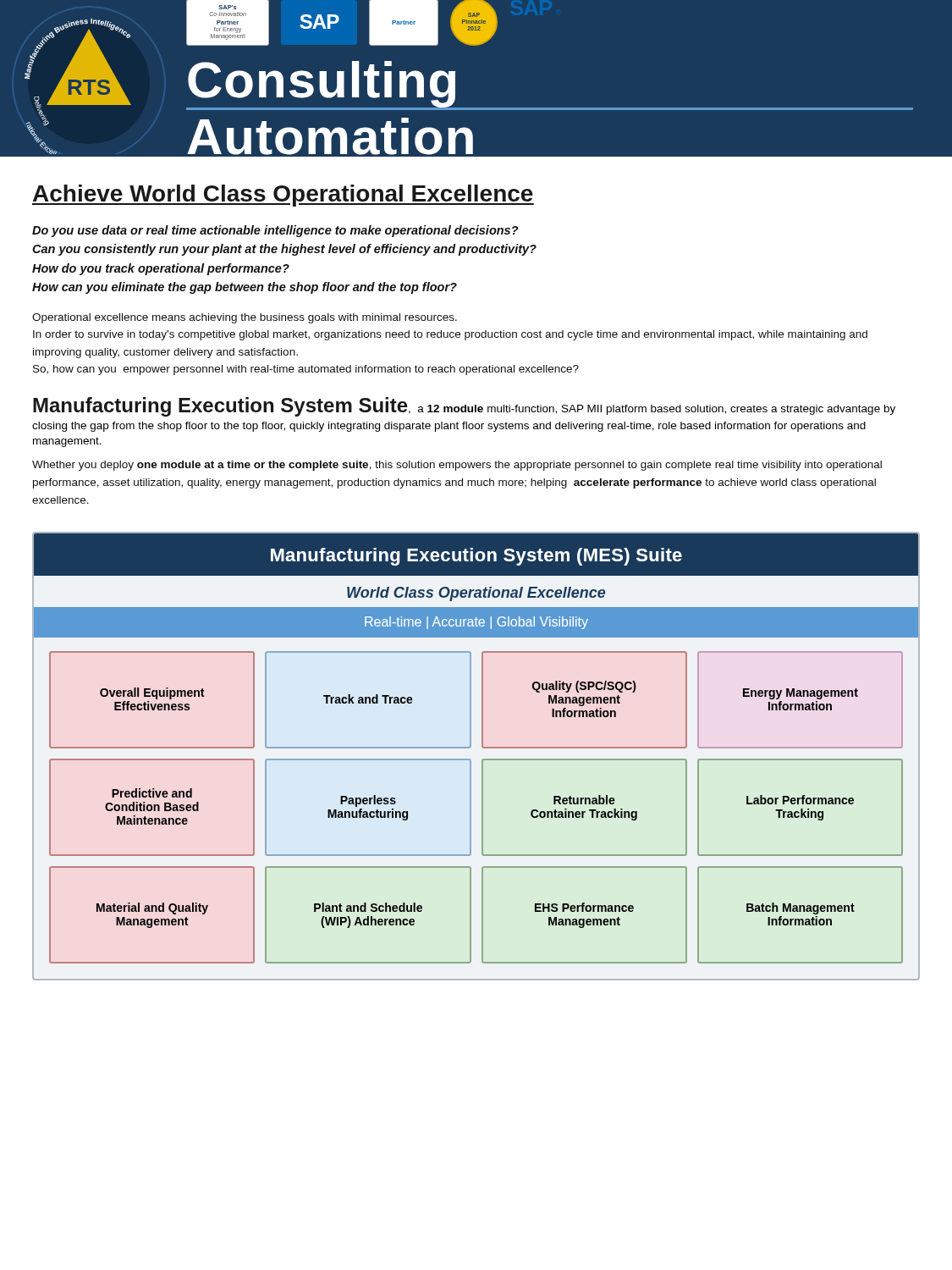Find a logo

tap(476, 78)
